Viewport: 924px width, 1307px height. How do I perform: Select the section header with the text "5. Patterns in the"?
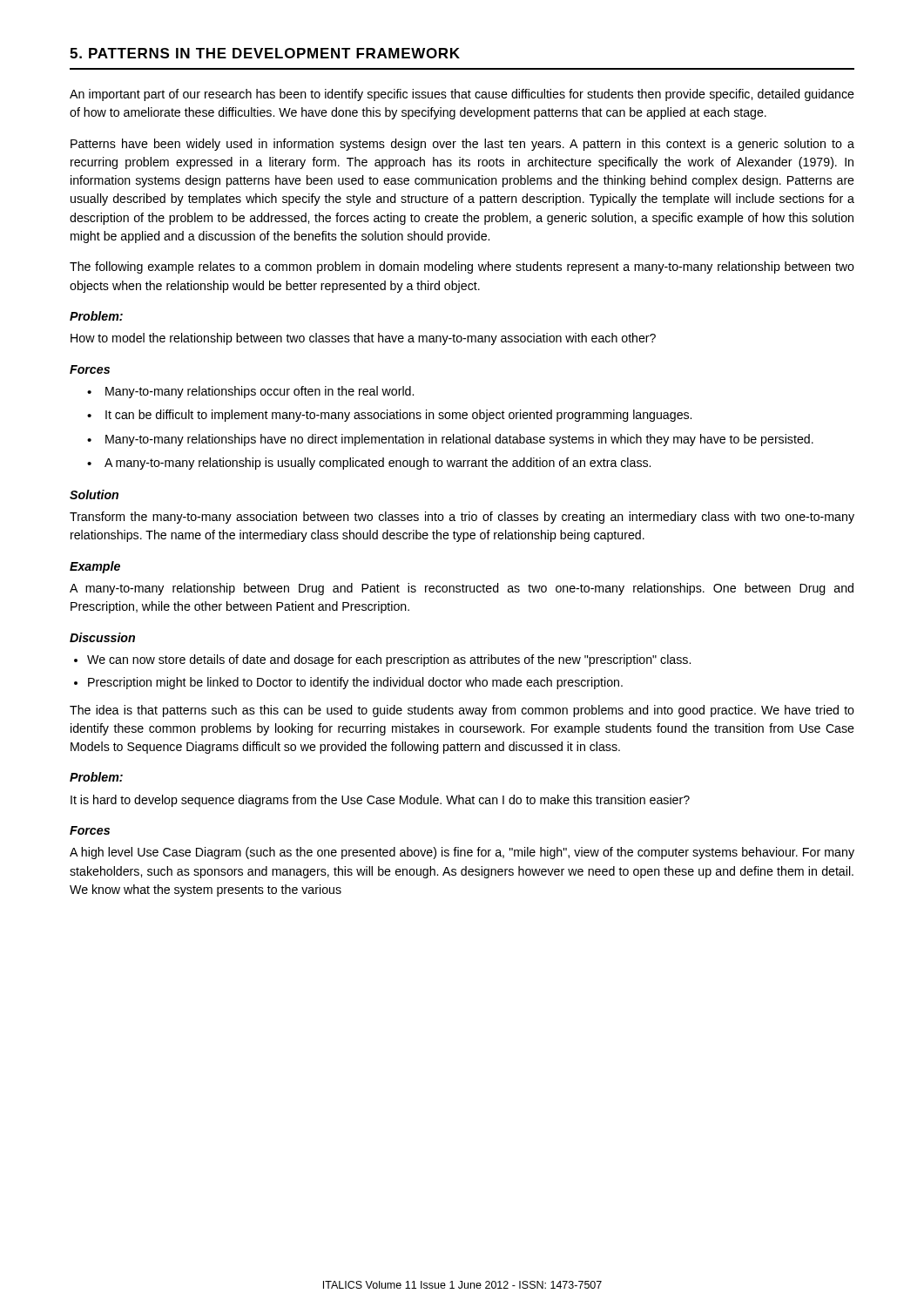point(462,58)
